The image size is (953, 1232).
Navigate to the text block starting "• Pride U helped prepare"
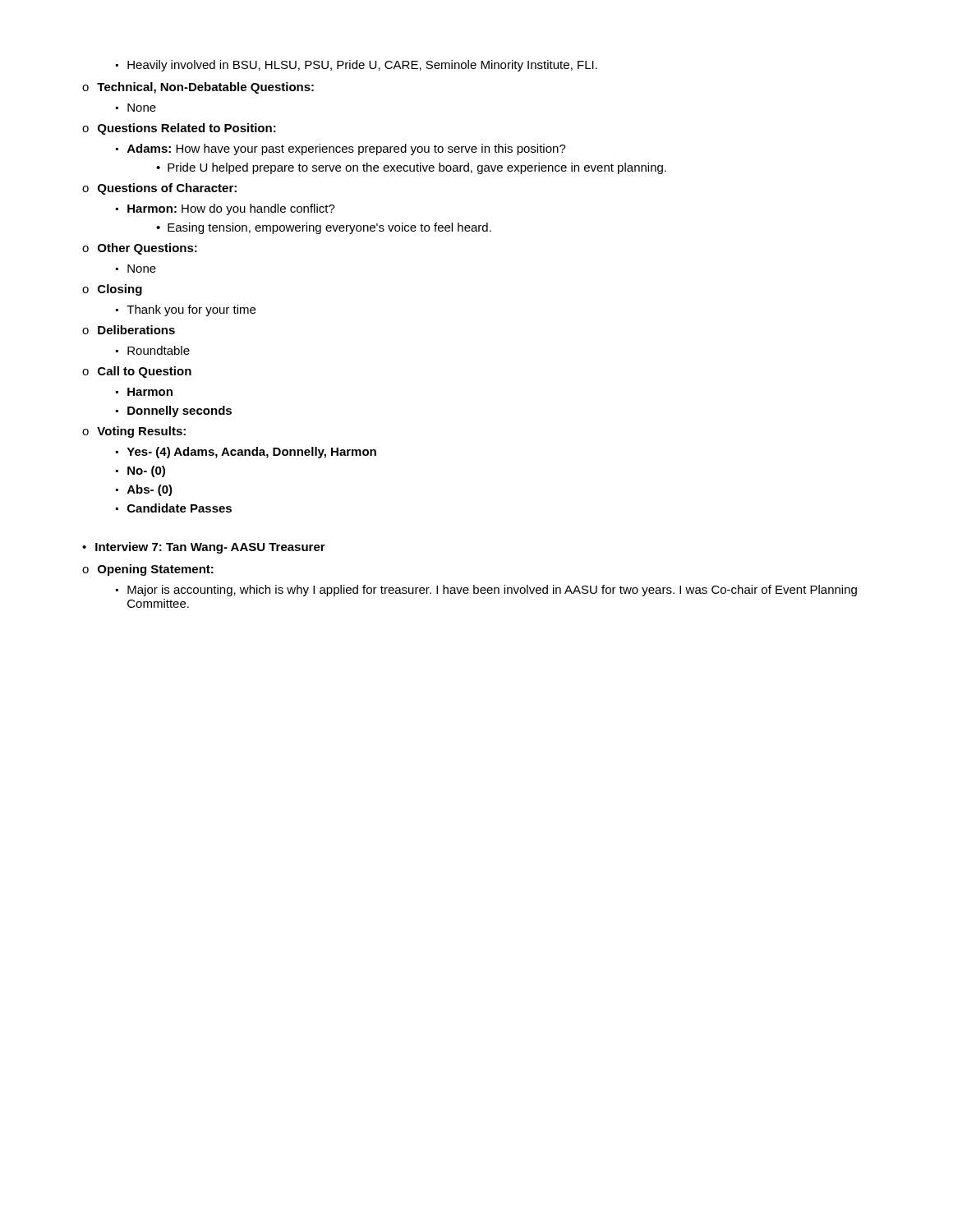522,167
